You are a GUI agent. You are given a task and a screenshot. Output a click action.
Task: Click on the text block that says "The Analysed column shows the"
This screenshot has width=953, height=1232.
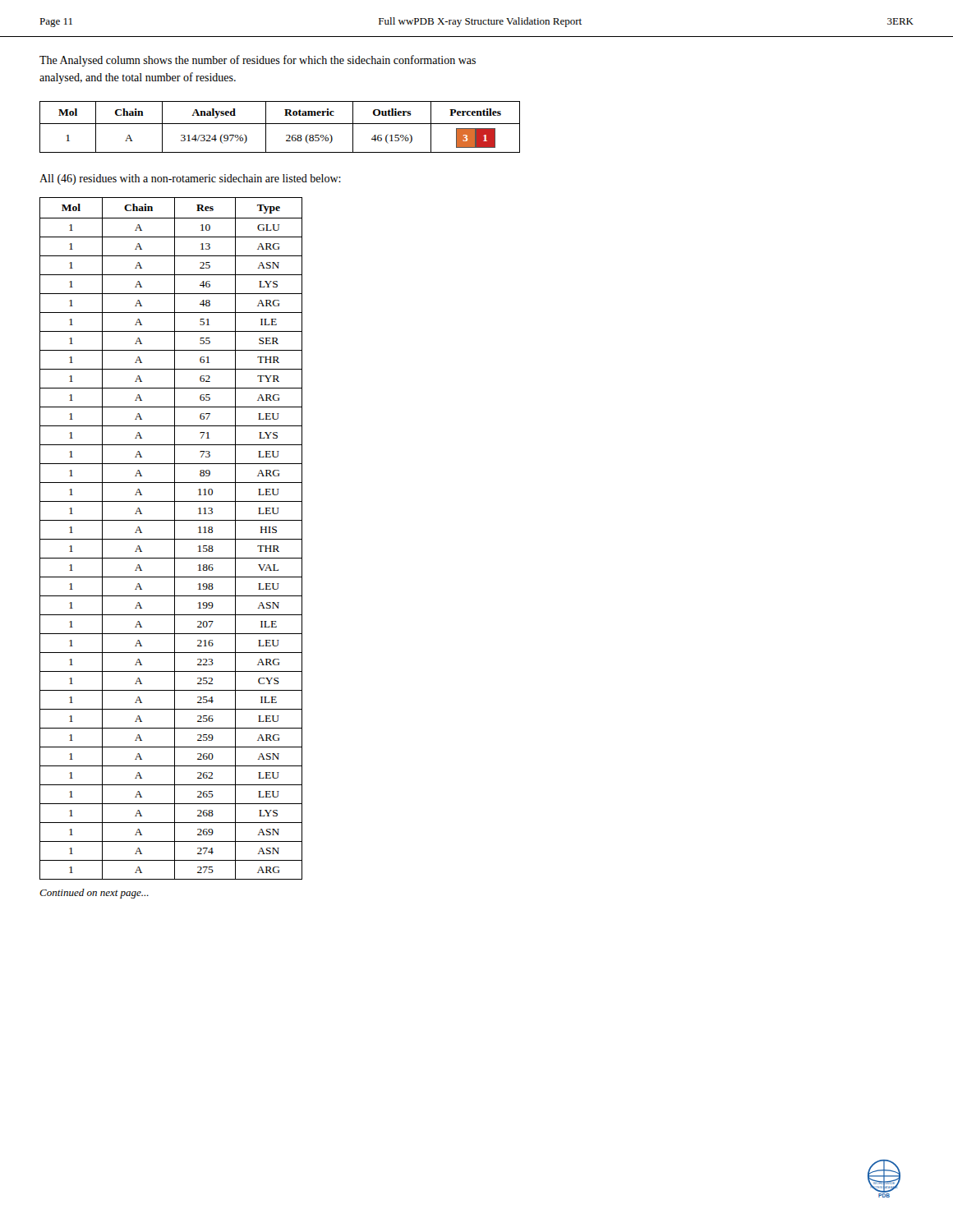(x=258, y=69)
